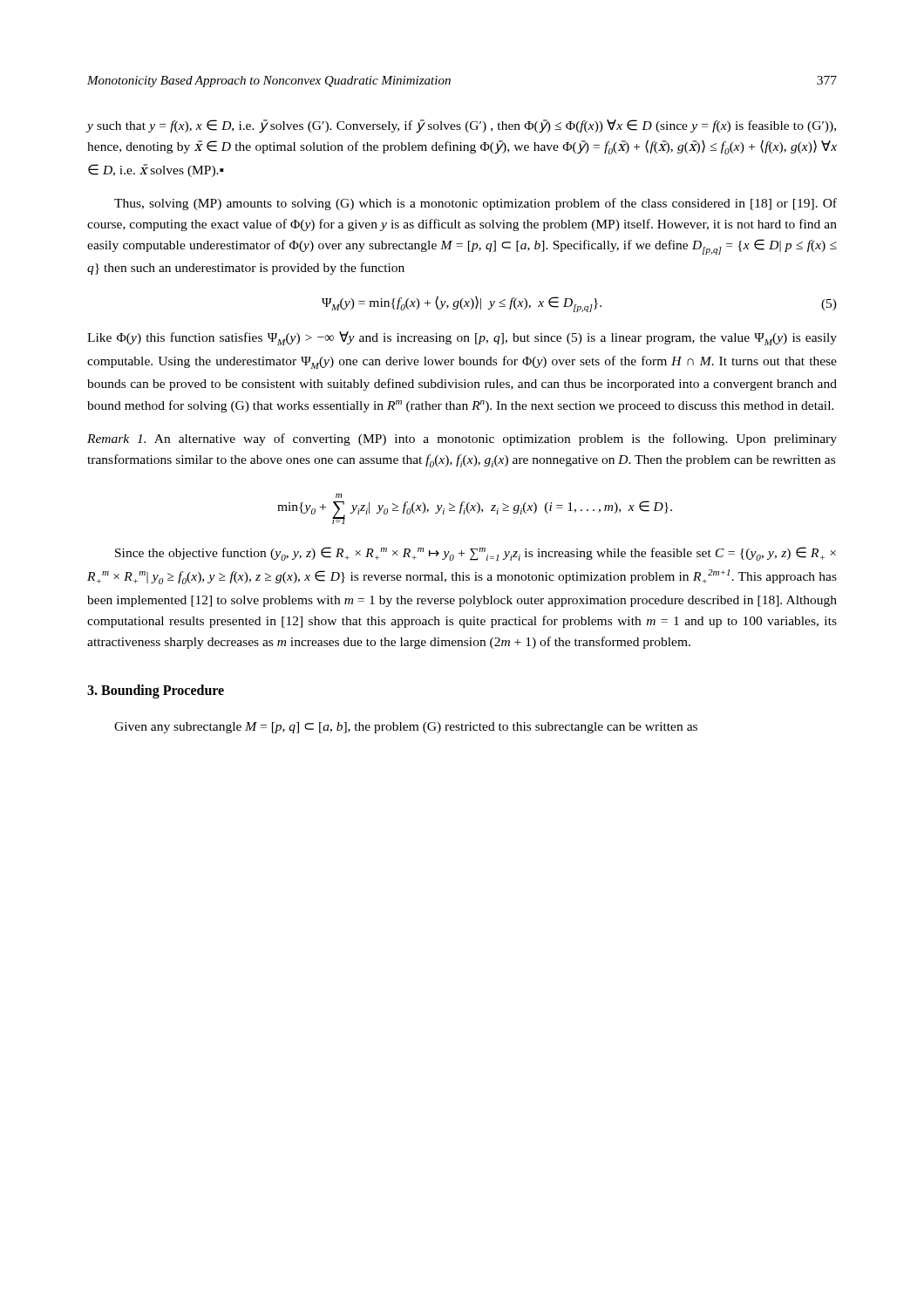The height and width of the screenshot is (1308, 924).
Task: Where is the passage that starts "Remark 1. An alternative way of converting"?
Action: click(x=462, y=450)
